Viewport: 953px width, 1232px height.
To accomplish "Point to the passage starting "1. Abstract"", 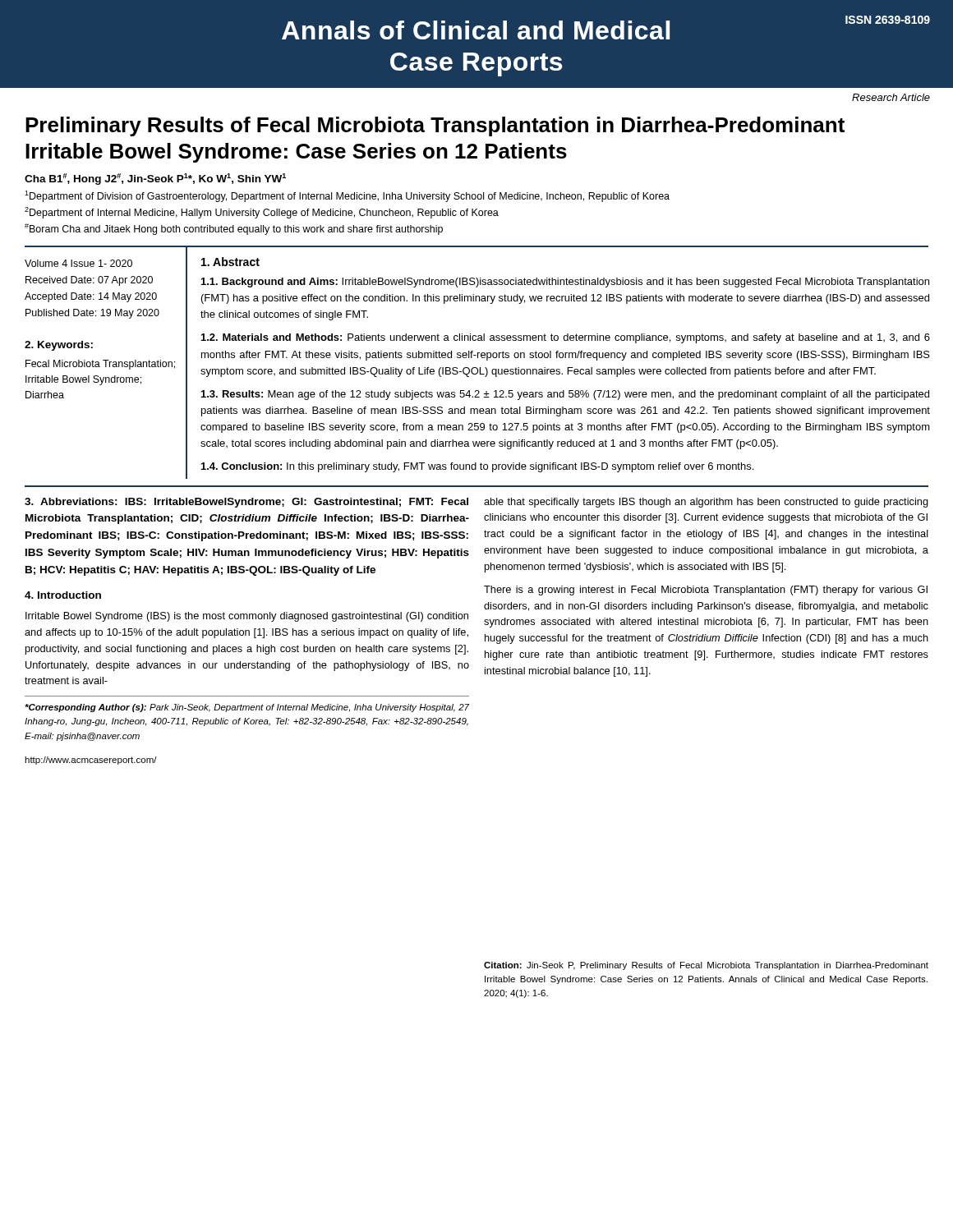I will [x=230, y=262].
